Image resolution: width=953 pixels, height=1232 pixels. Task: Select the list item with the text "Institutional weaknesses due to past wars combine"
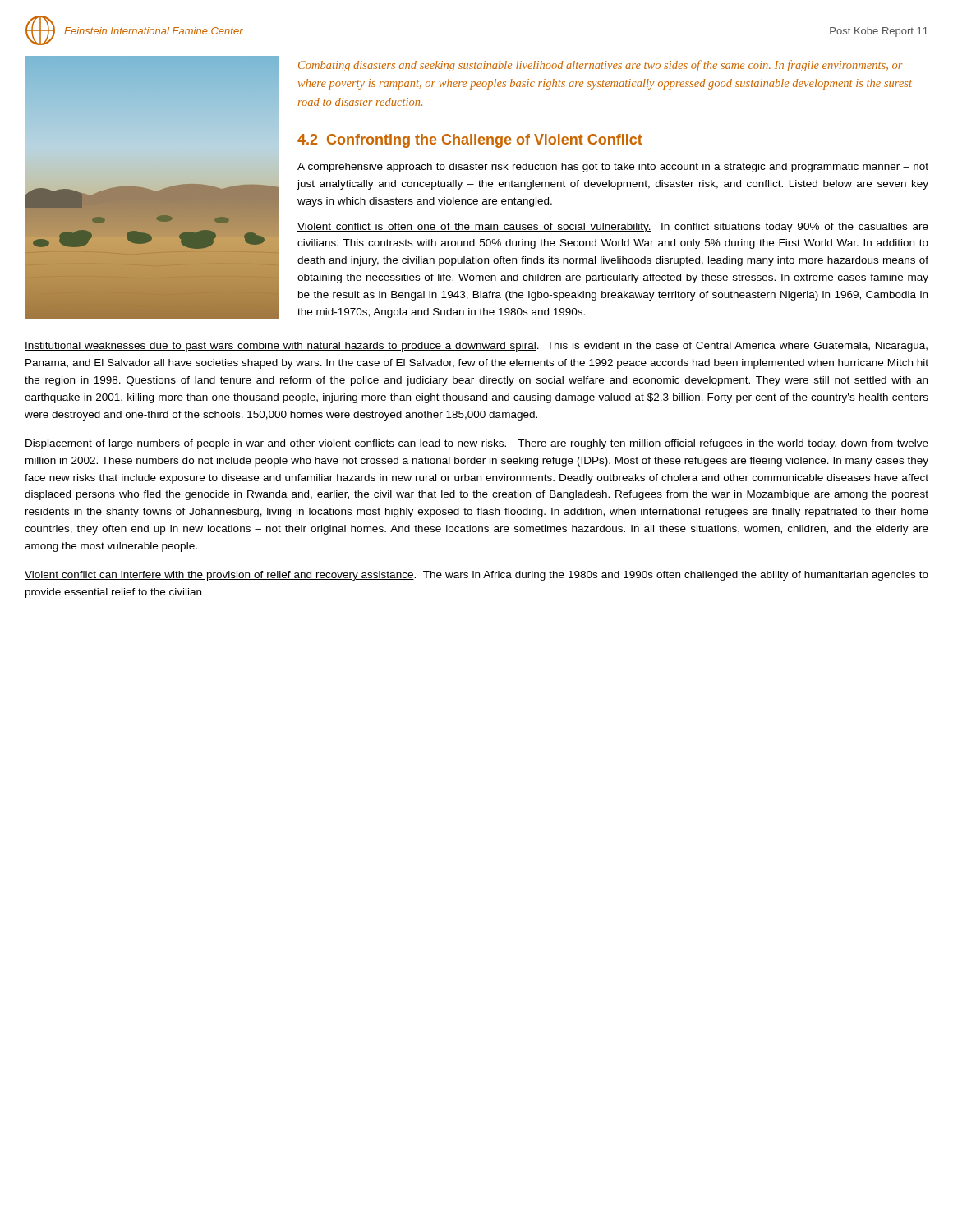476,380
